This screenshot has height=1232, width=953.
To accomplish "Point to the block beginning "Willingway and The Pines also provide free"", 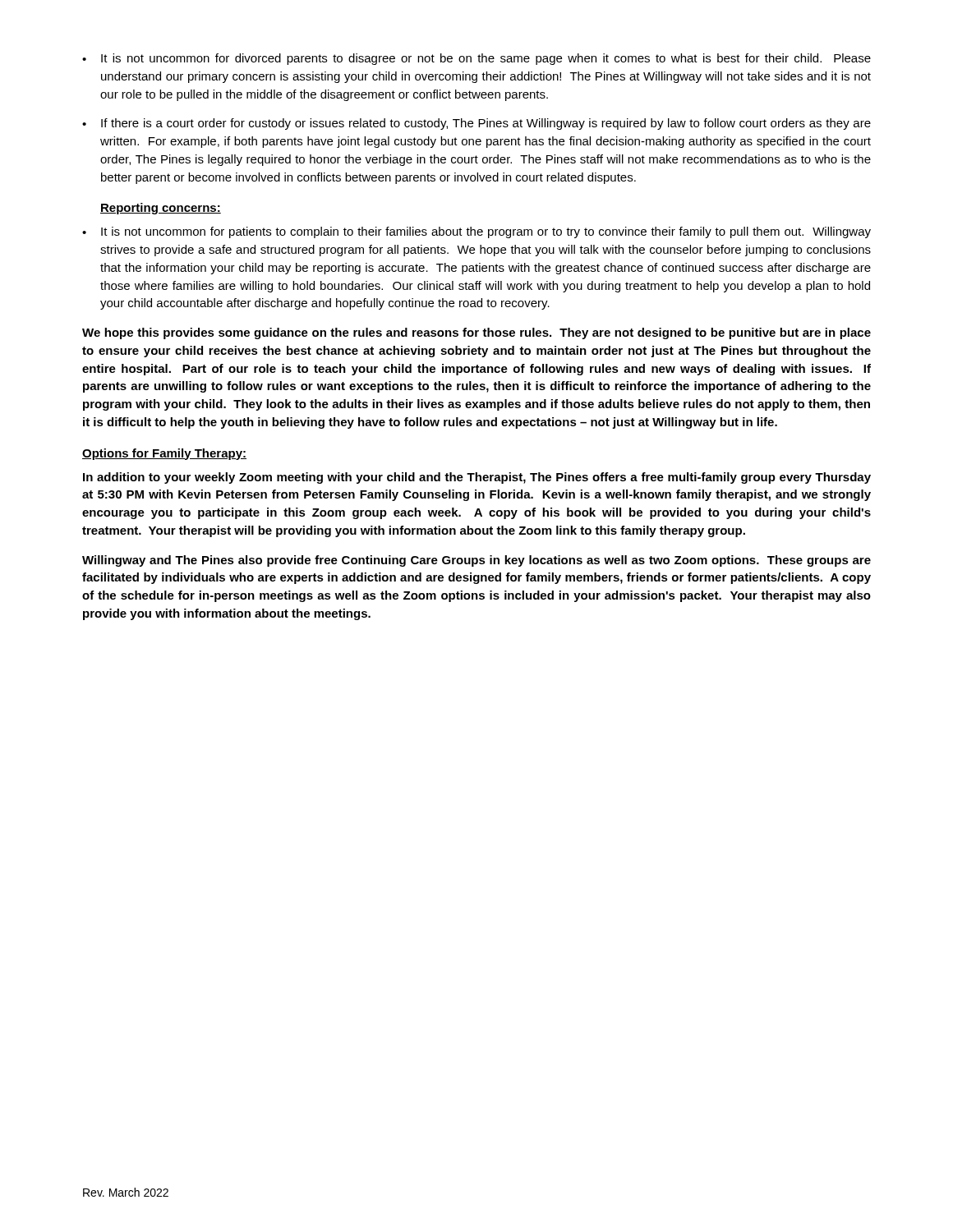I will 476,586.
